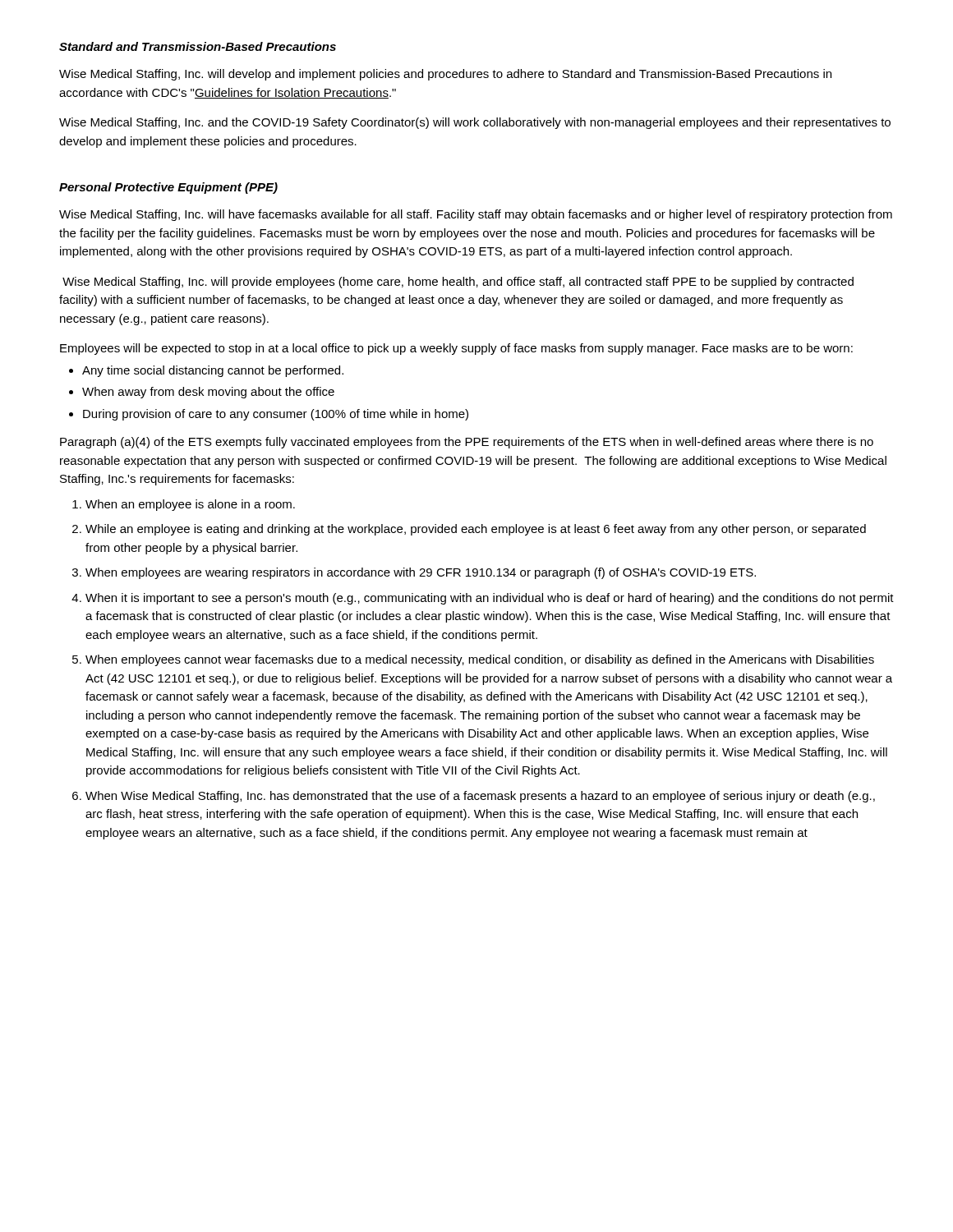Locate the text block starting "When it is important to see"
953x1232 pixels.
(x=489, y=616)
